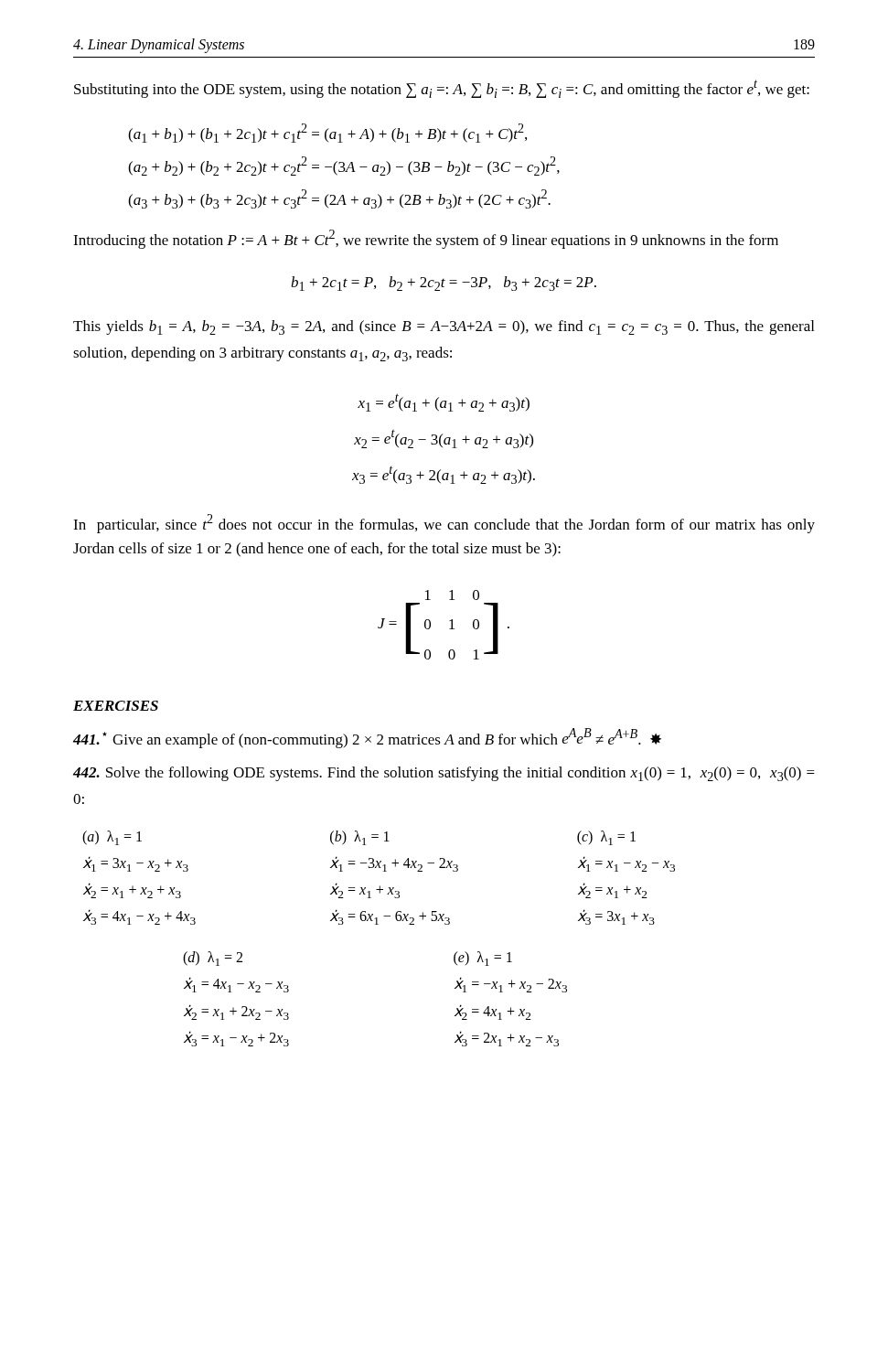Image resolution: width=888 pixels, height=1372 pixels.
Task: Select the text block that reads "In particular, since t2 does"
Action: 444,534
